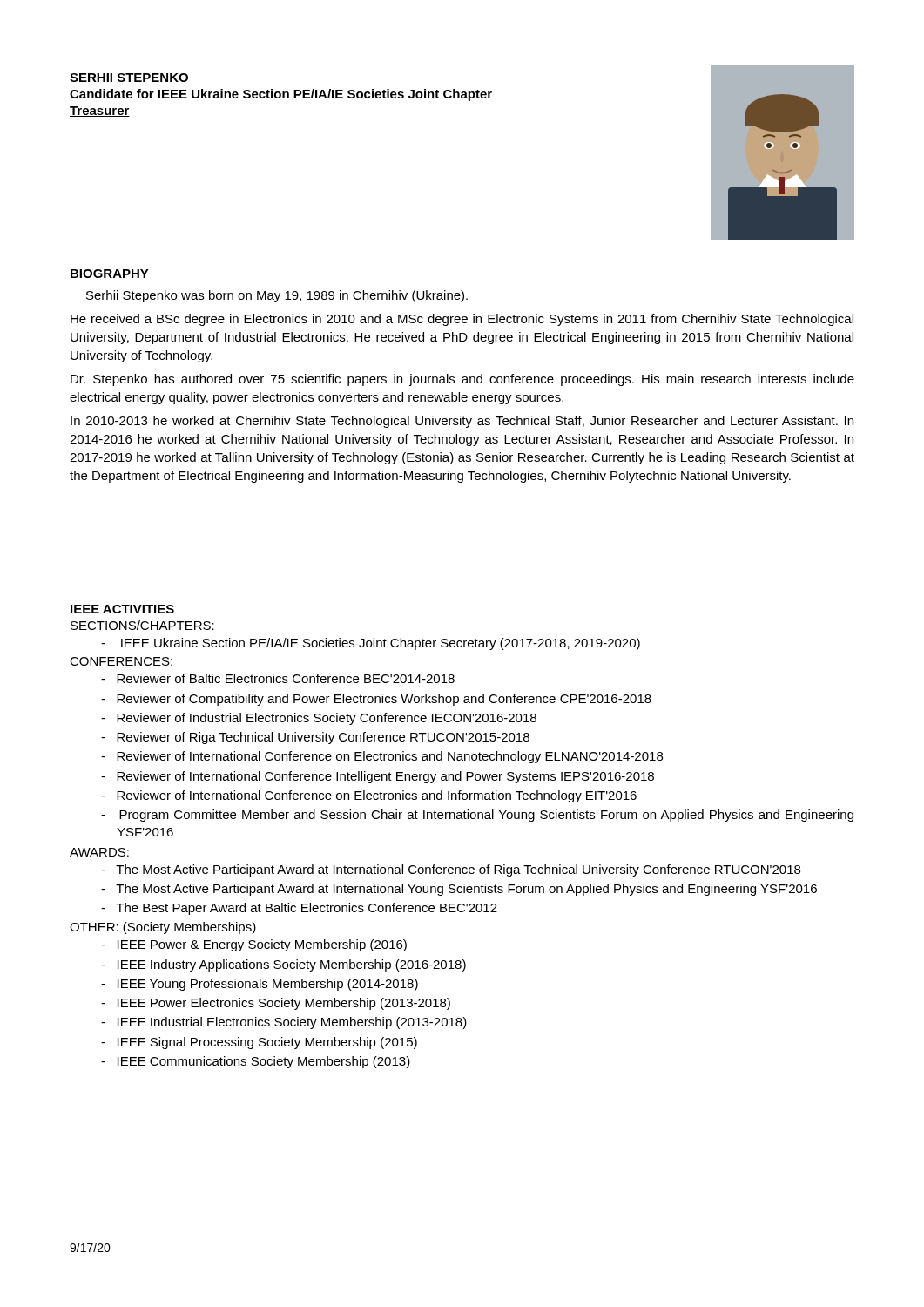
Task: Find the text block that reads "BIOGRAPHY Serhii Stepenko was"
Action: (x=462, y=375)
